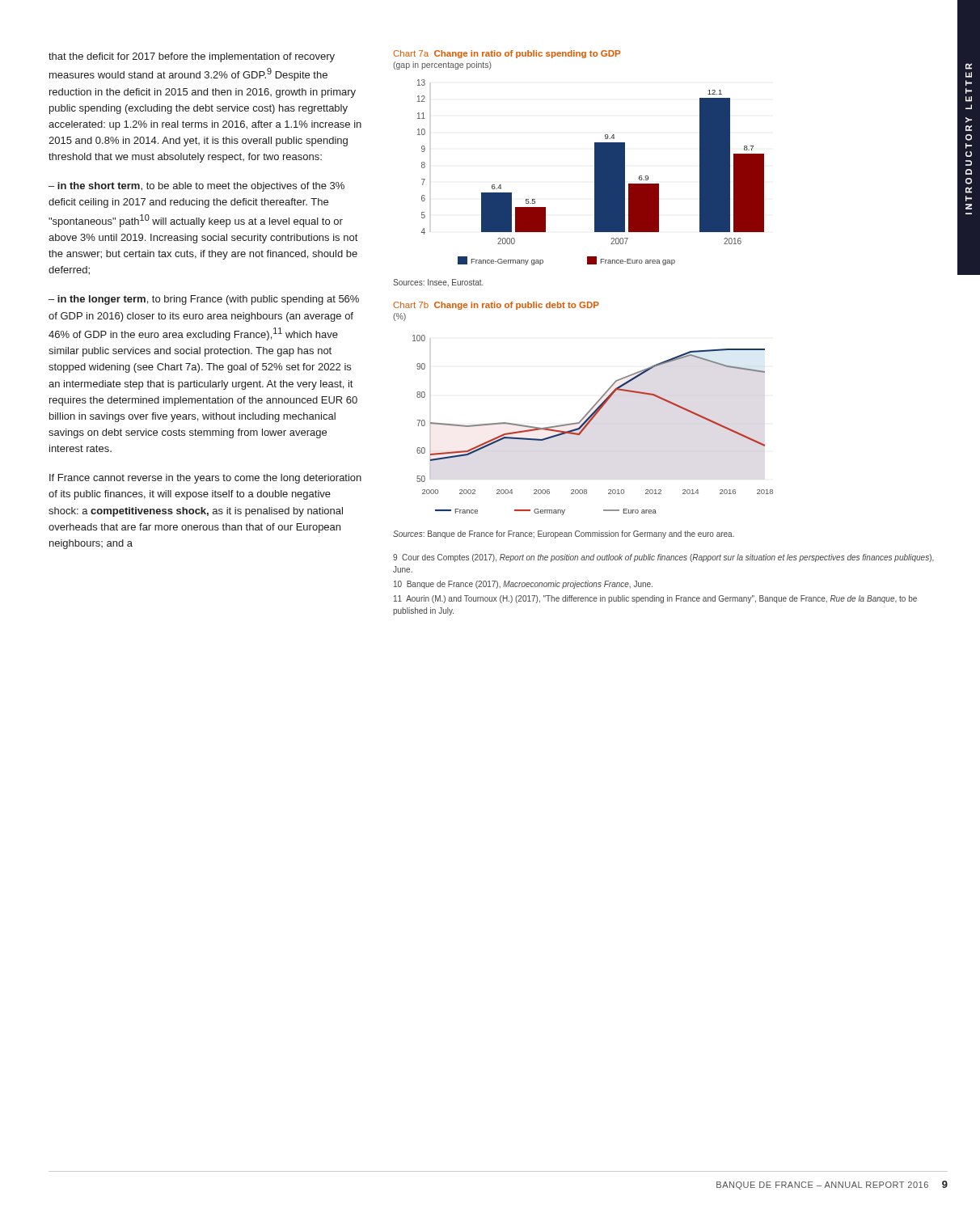This screenshot has width=980, height=1213.
Task: Find the text block that says "that the deficit for 2017 before"
Action: click(x=205, y=106)
